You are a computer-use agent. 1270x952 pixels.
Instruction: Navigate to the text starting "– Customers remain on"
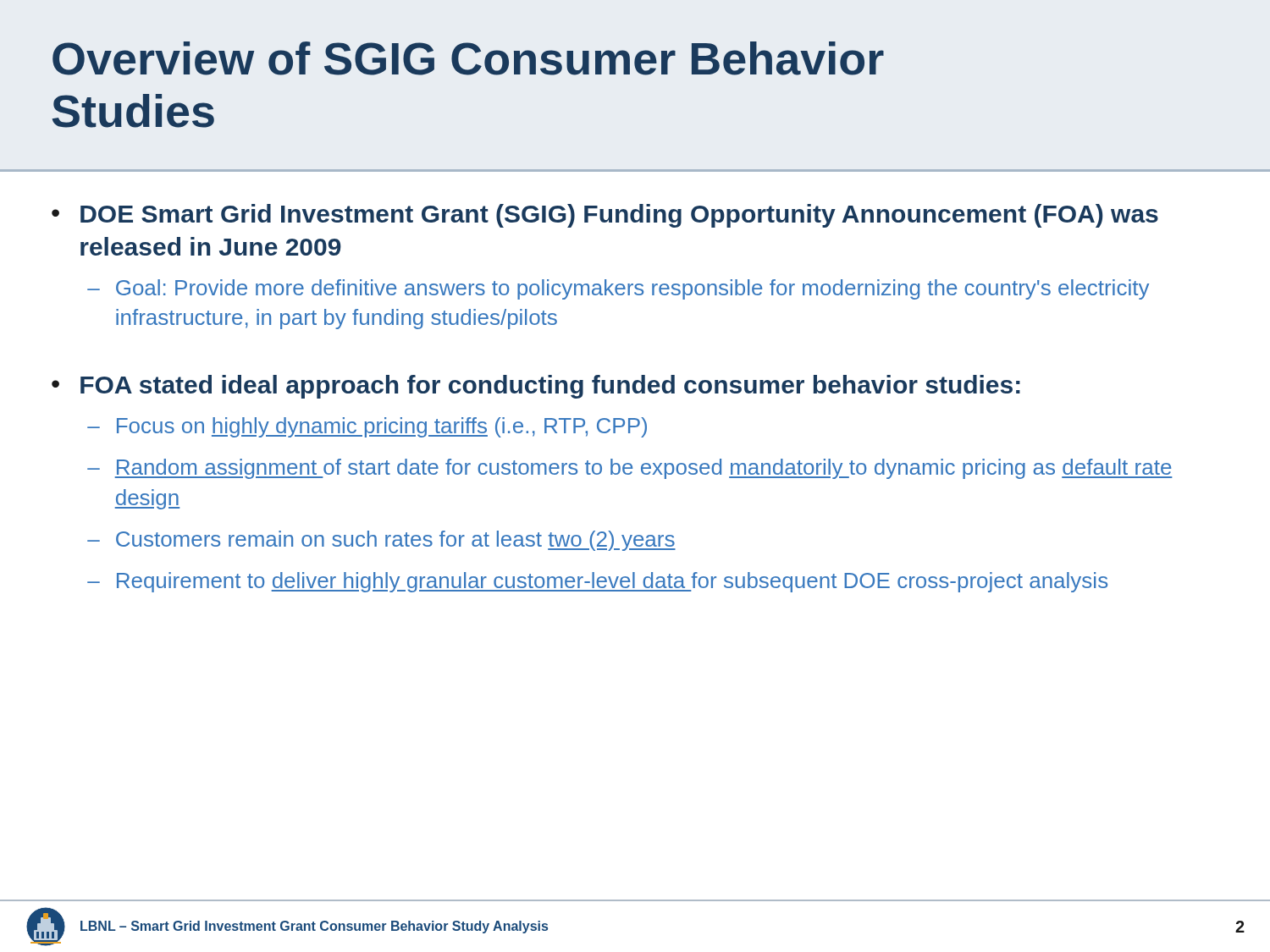click(x=653, y=539)
